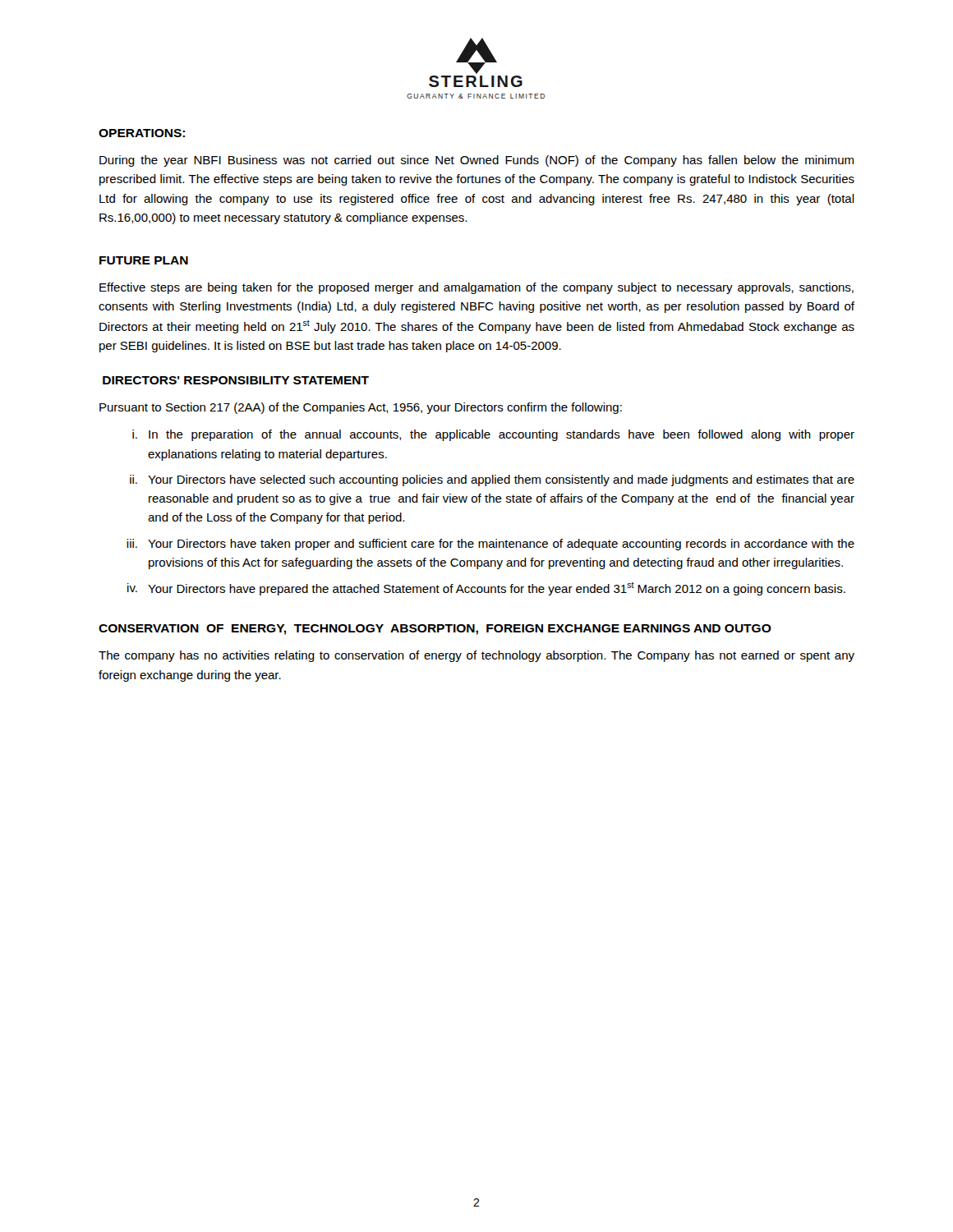
Task: Locate the block of text that opens with "During the year NBFI"
Action: click(476, 188)
